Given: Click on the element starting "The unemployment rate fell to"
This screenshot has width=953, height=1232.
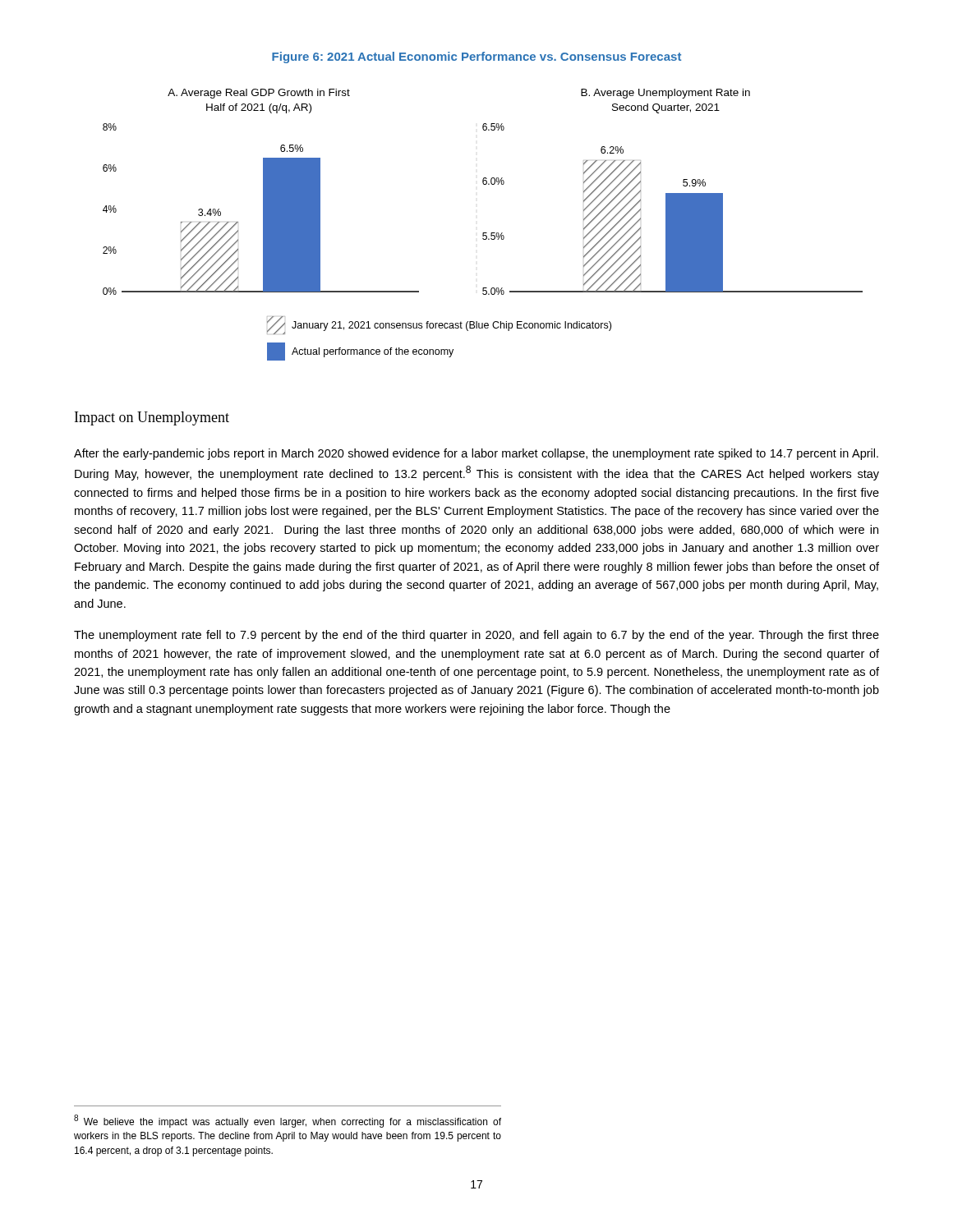Looking at the screenshot, I should click(476, 672).
